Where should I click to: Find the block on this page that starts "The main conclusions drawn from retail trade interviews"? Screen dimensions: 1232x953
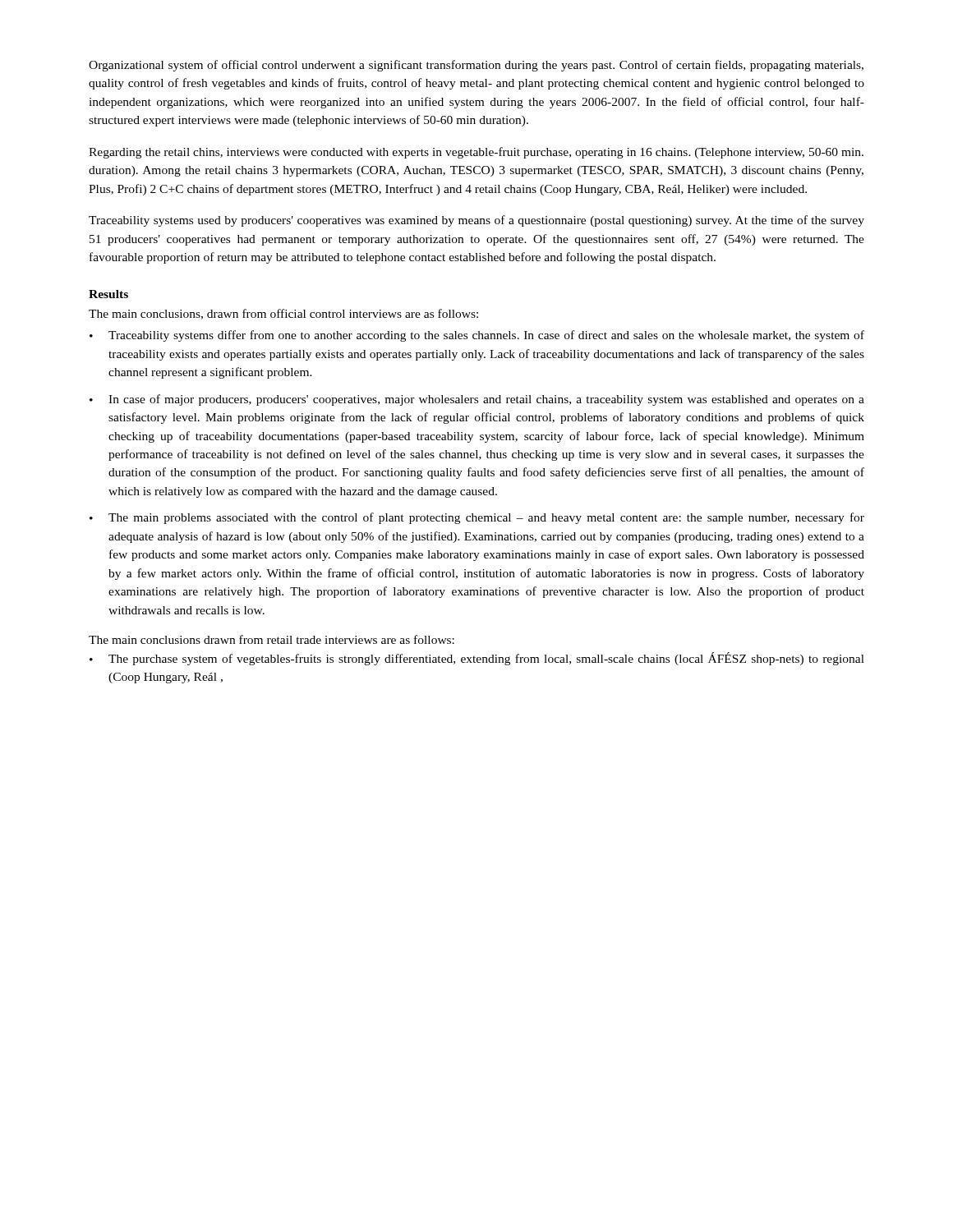click(x=272, y=640)
